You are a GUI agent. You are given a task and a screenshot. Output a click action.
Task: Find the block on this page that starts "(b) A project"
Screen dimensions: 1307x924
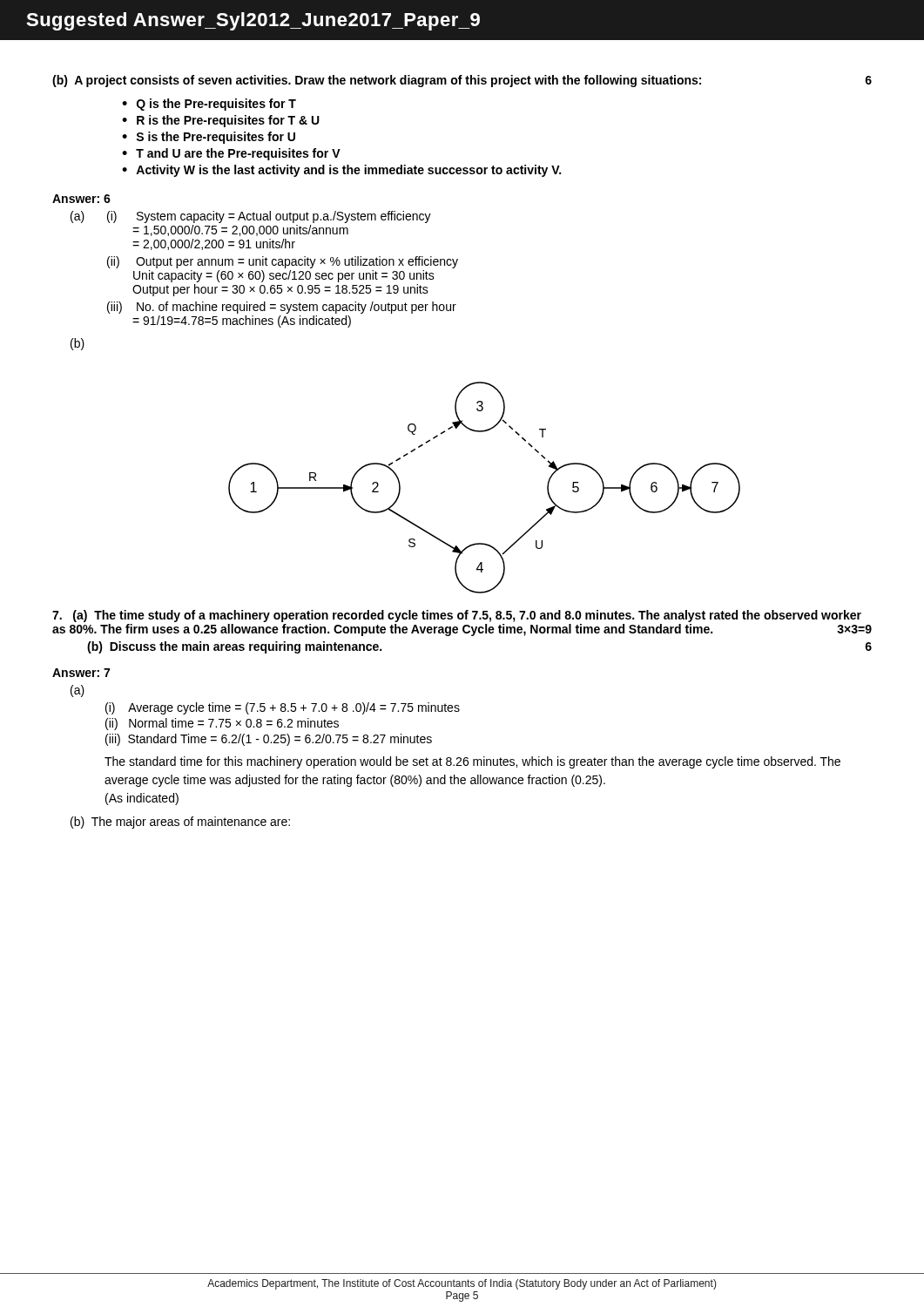click(462, 80)
